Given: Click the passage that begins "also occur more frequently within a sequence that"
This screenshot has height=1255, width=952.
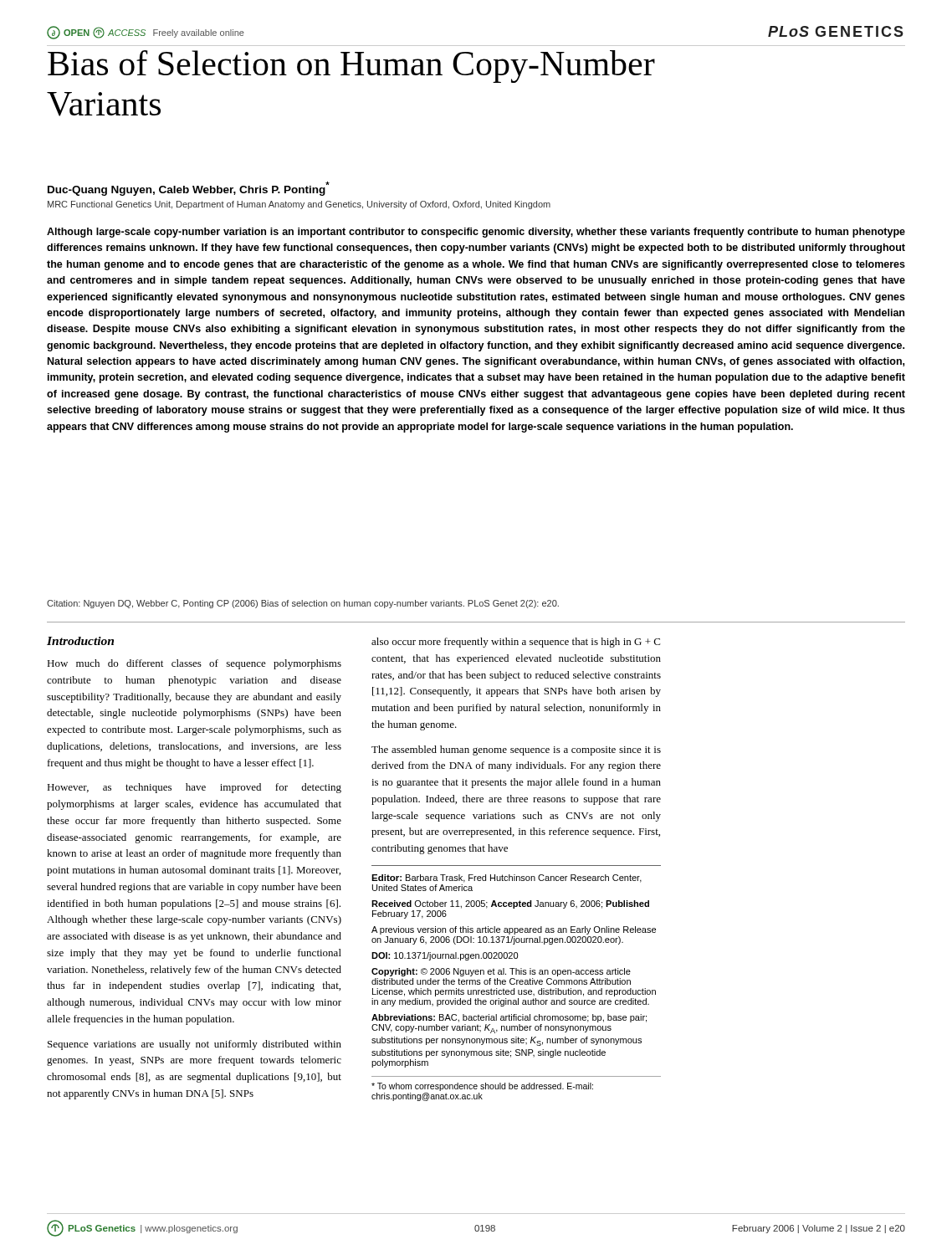Looking at the screenshot, I should (x=516, y=683).
